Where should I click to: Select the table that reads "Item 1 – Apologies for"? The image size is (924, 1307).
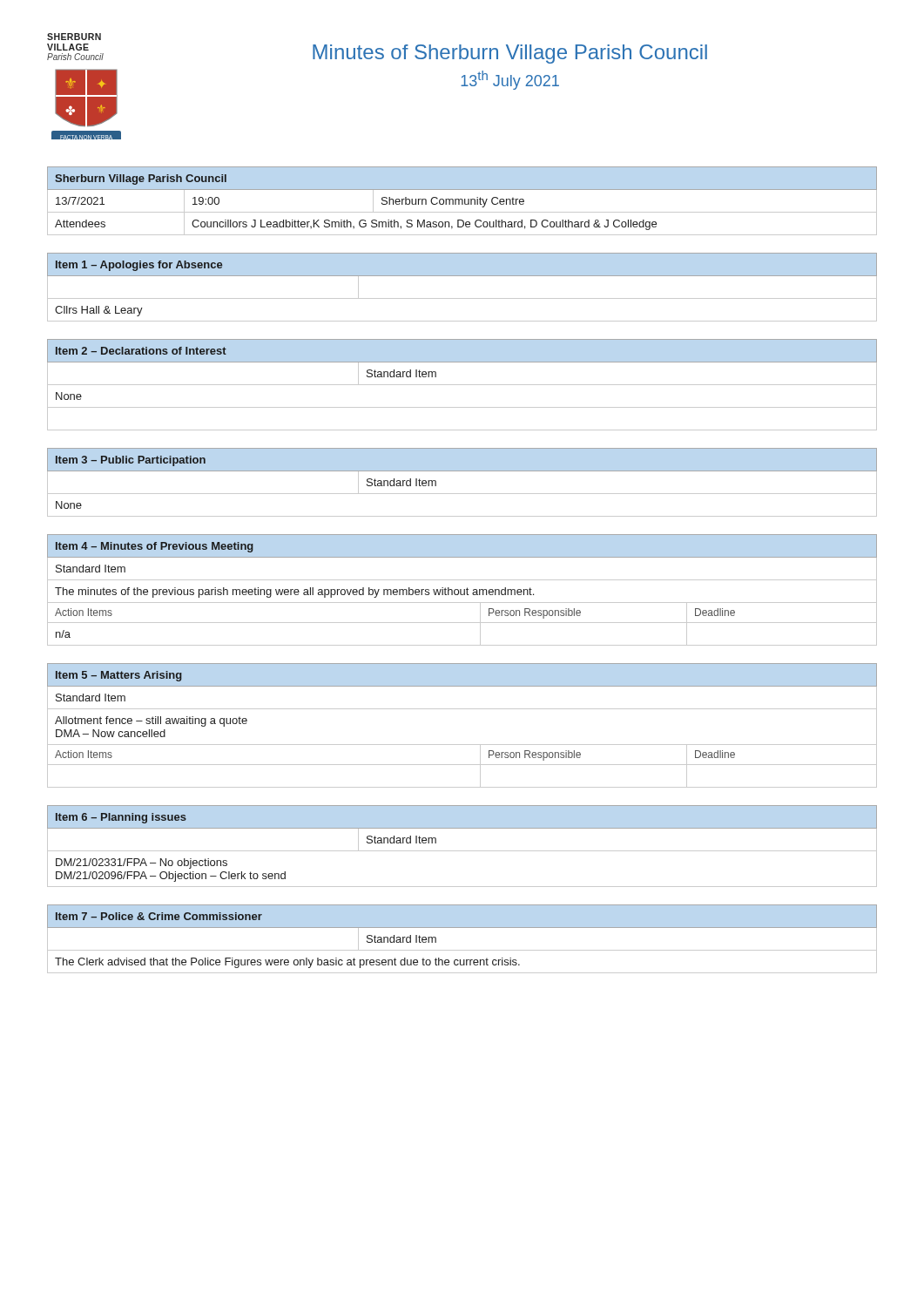click(462, 287)
